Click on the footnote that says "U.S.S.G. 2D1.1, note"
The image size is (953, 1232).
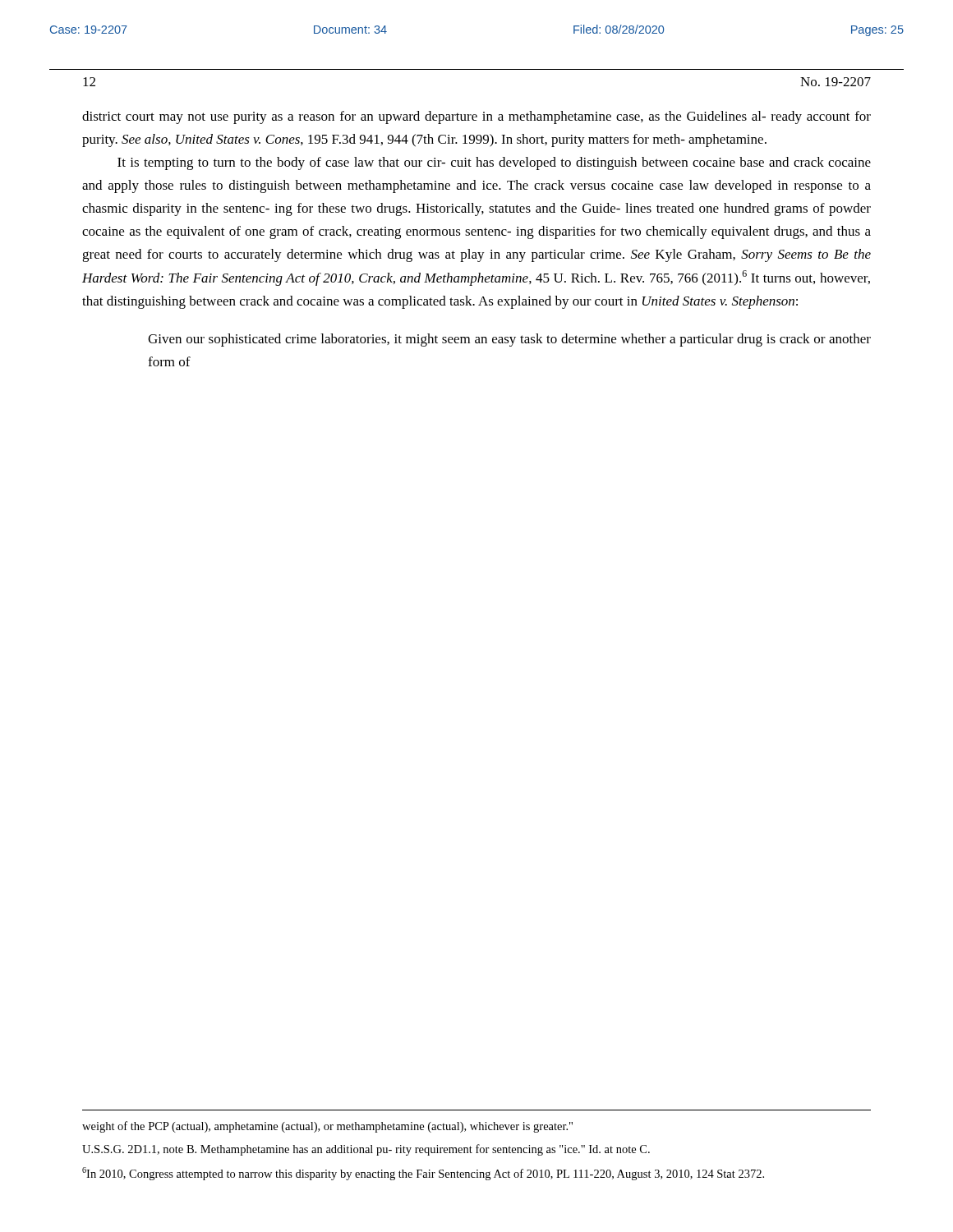coord(476,1149)
